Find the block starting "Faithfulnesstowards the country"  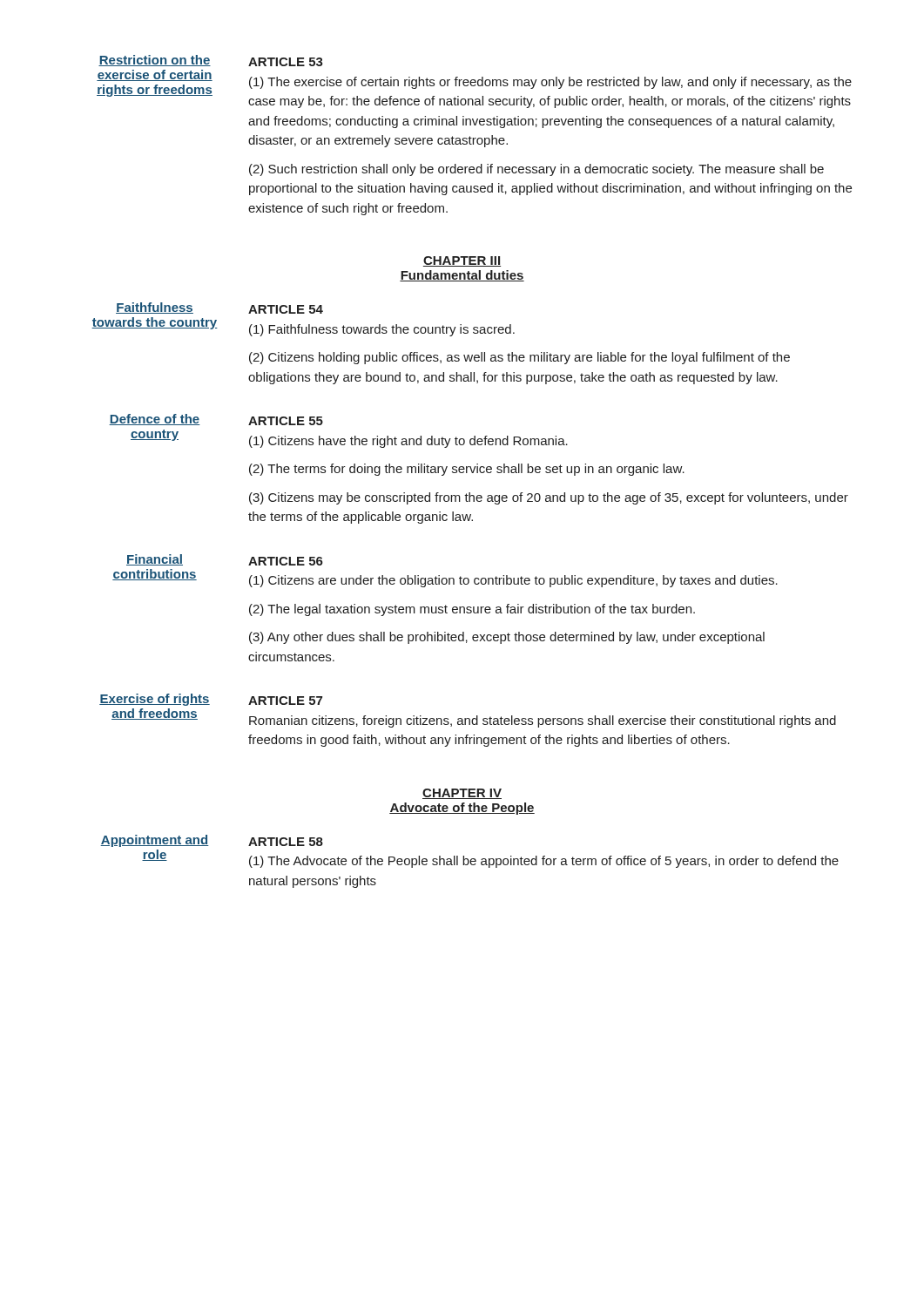(x=155, y=315)
